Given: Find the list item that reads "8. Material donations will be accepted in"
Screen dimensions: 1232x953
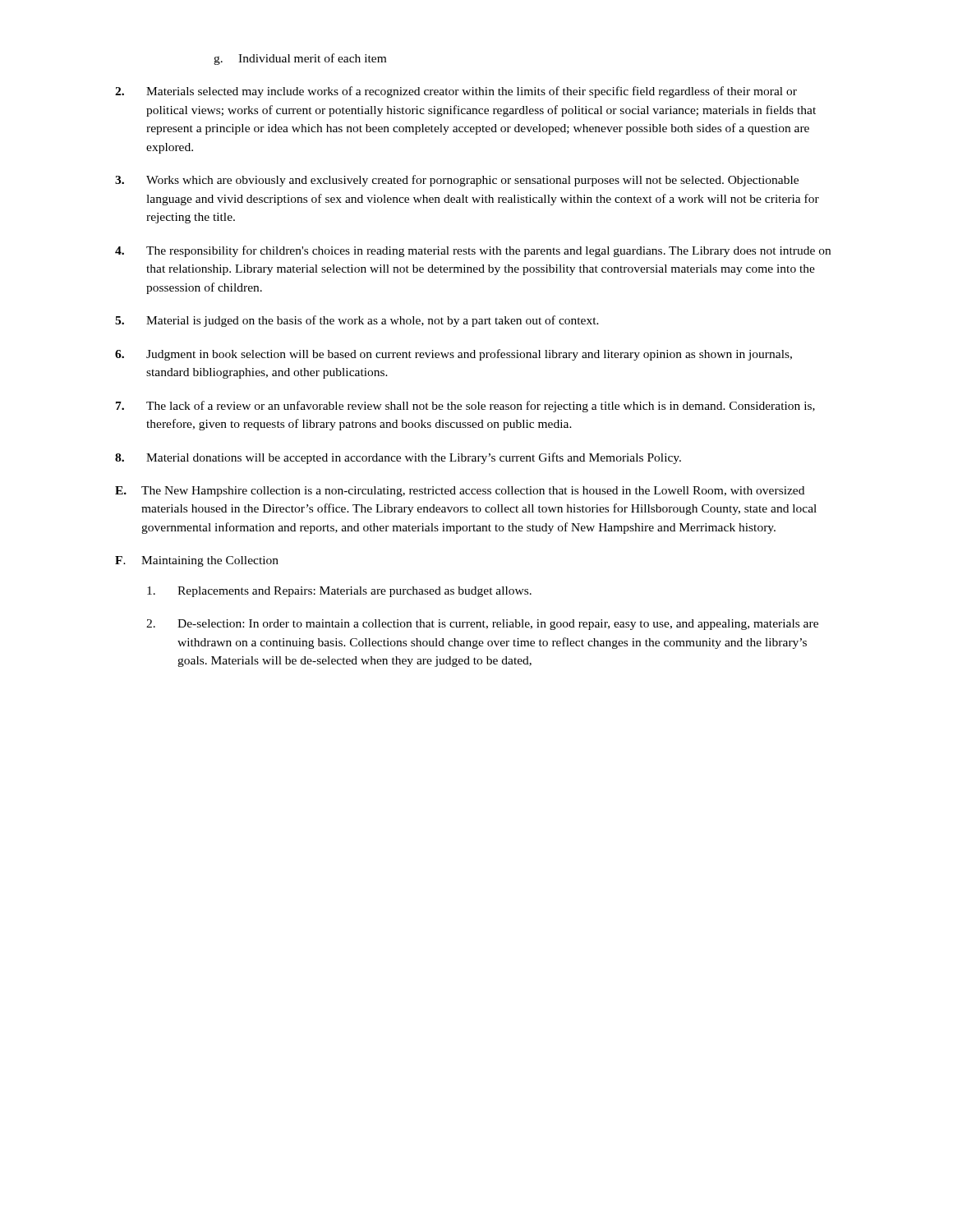Looking at the screenshot, I should click(476, 457).
